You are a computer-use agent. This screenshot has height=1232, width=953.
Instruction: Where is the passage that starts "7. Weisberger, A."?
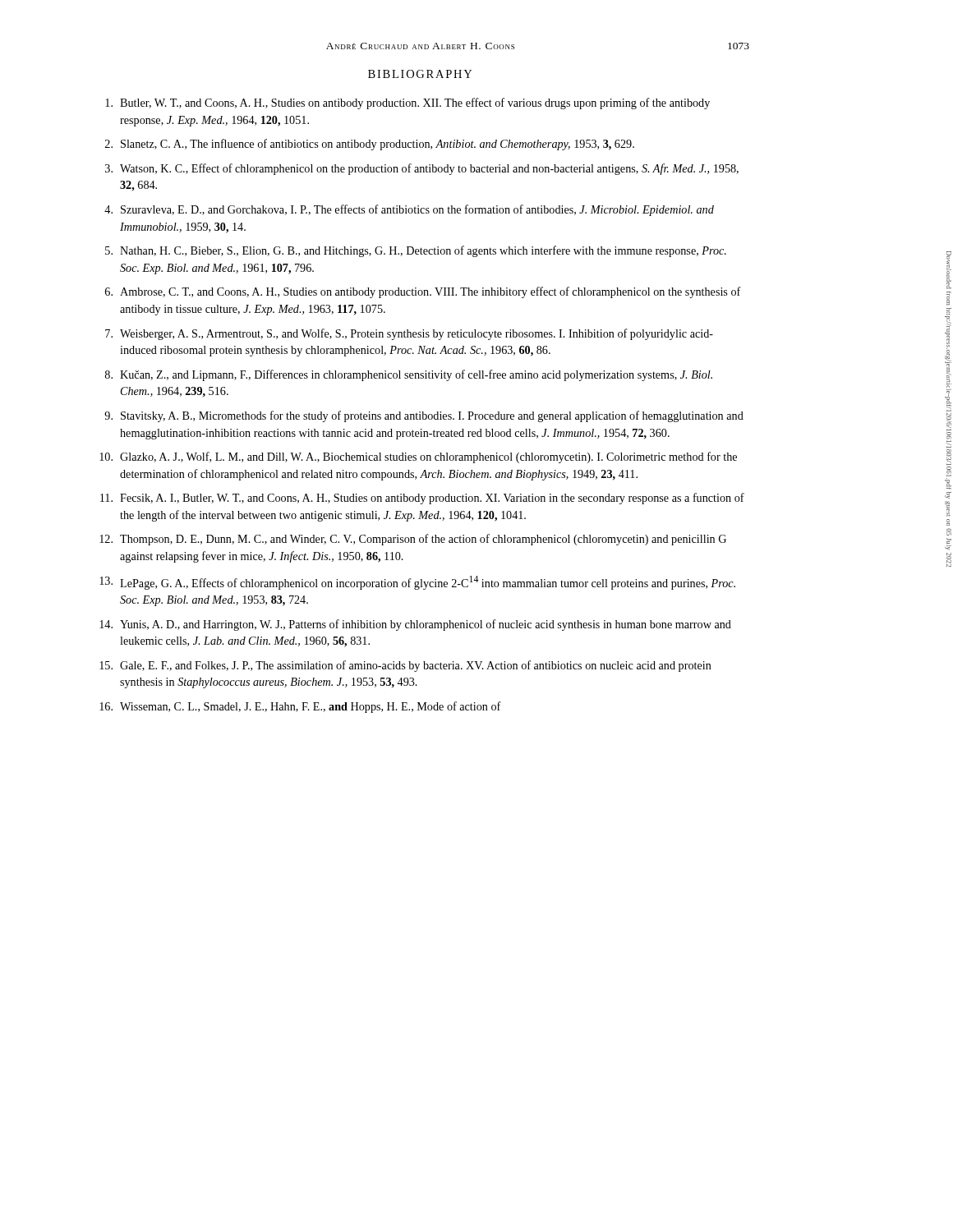(421, 342)
